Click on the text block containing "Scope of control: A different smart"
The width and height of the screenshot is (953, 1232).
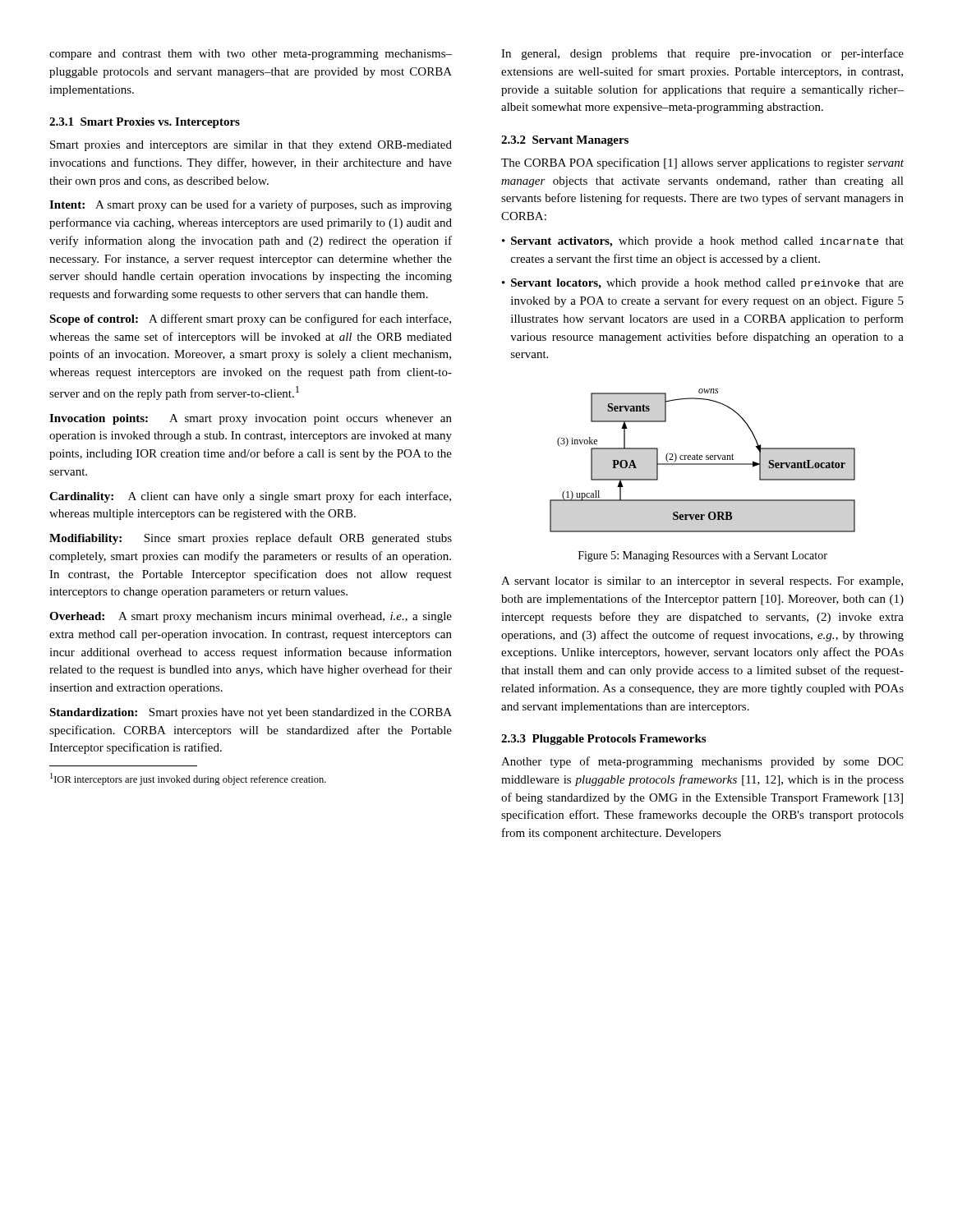pos(251,357)
